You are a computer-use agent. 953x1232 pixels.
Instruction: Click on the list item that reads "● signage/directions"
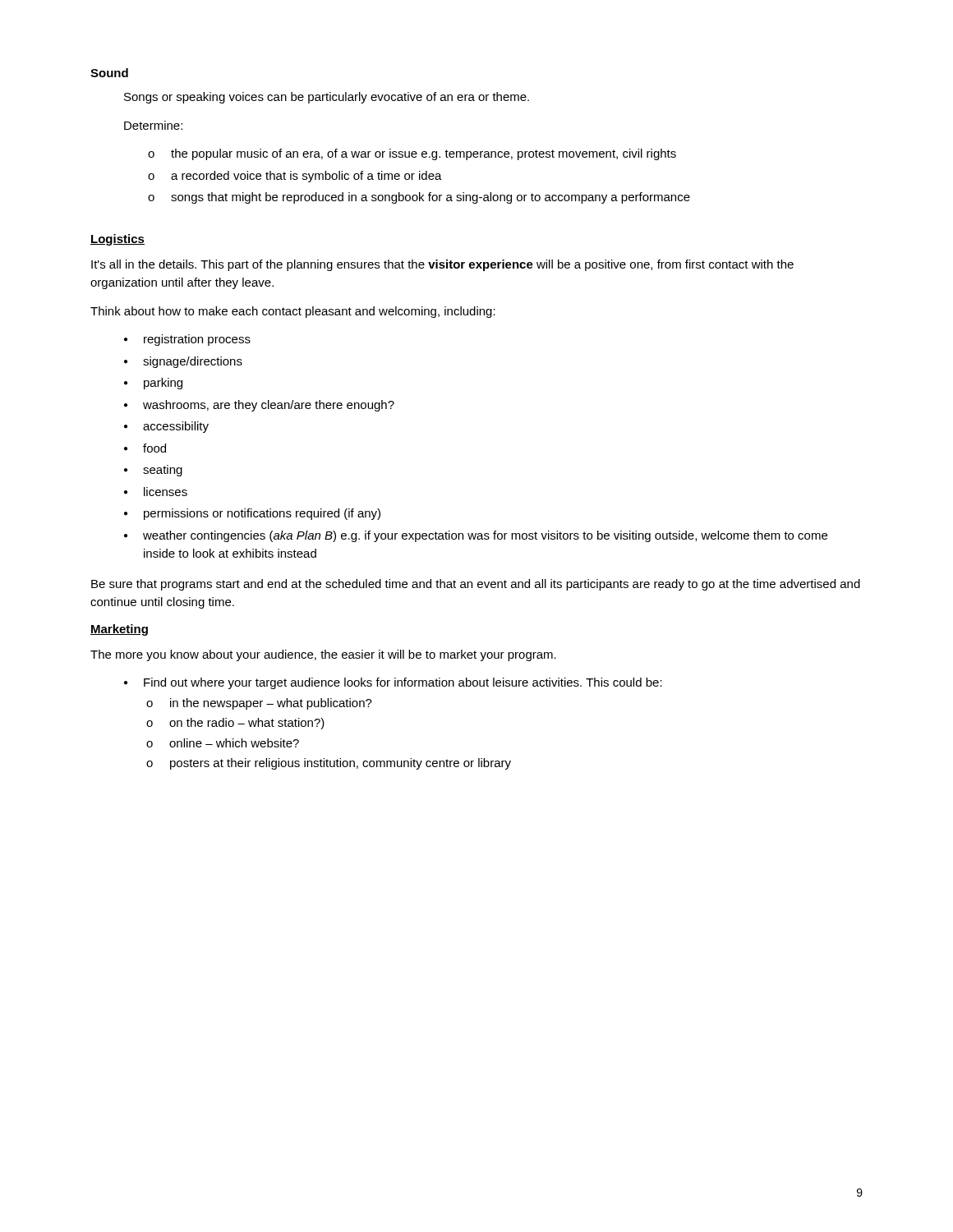(x=183, y=361)
